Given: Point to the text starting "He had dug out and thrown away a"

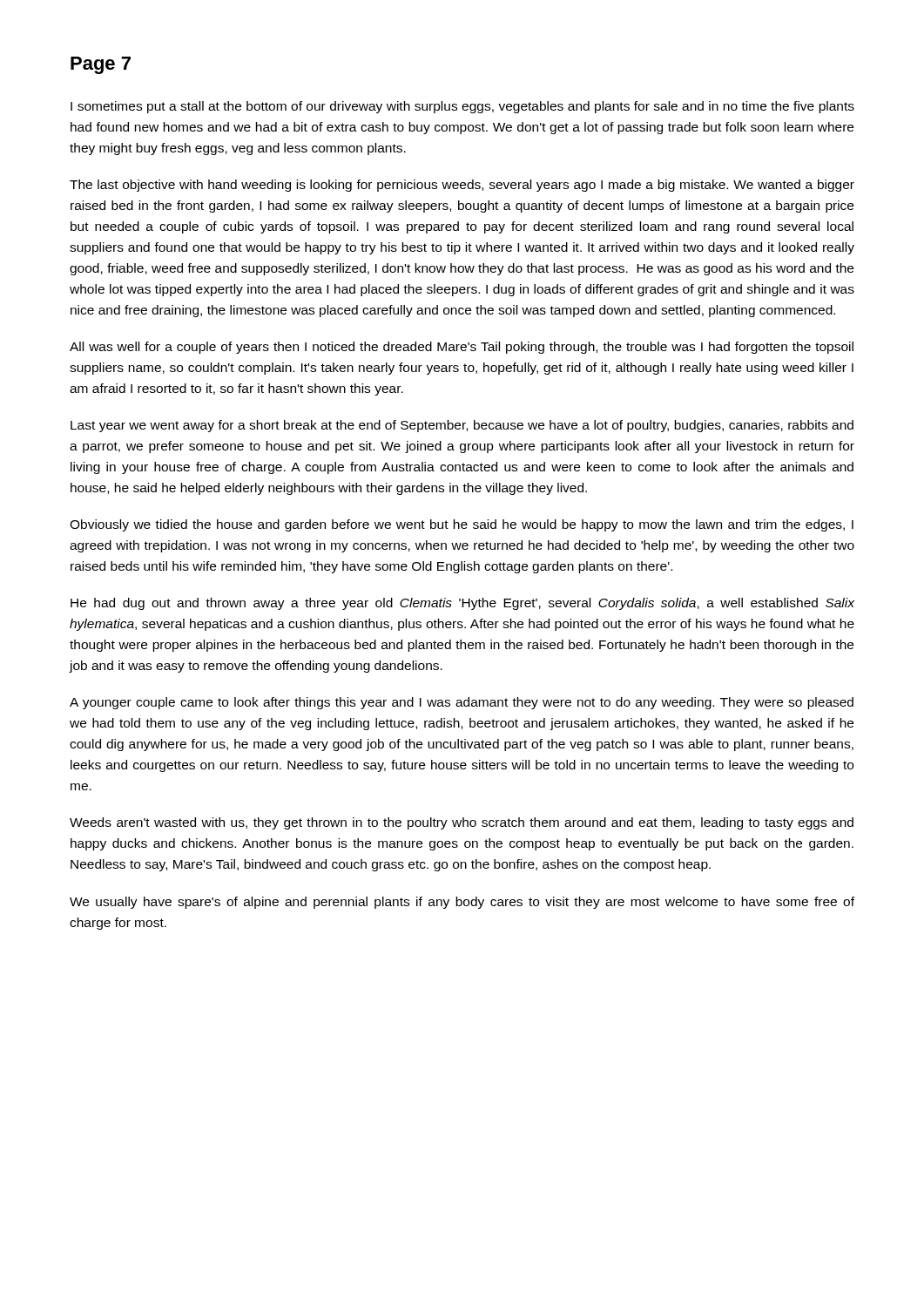Looking at the screenshot, I should pos(462,634).
